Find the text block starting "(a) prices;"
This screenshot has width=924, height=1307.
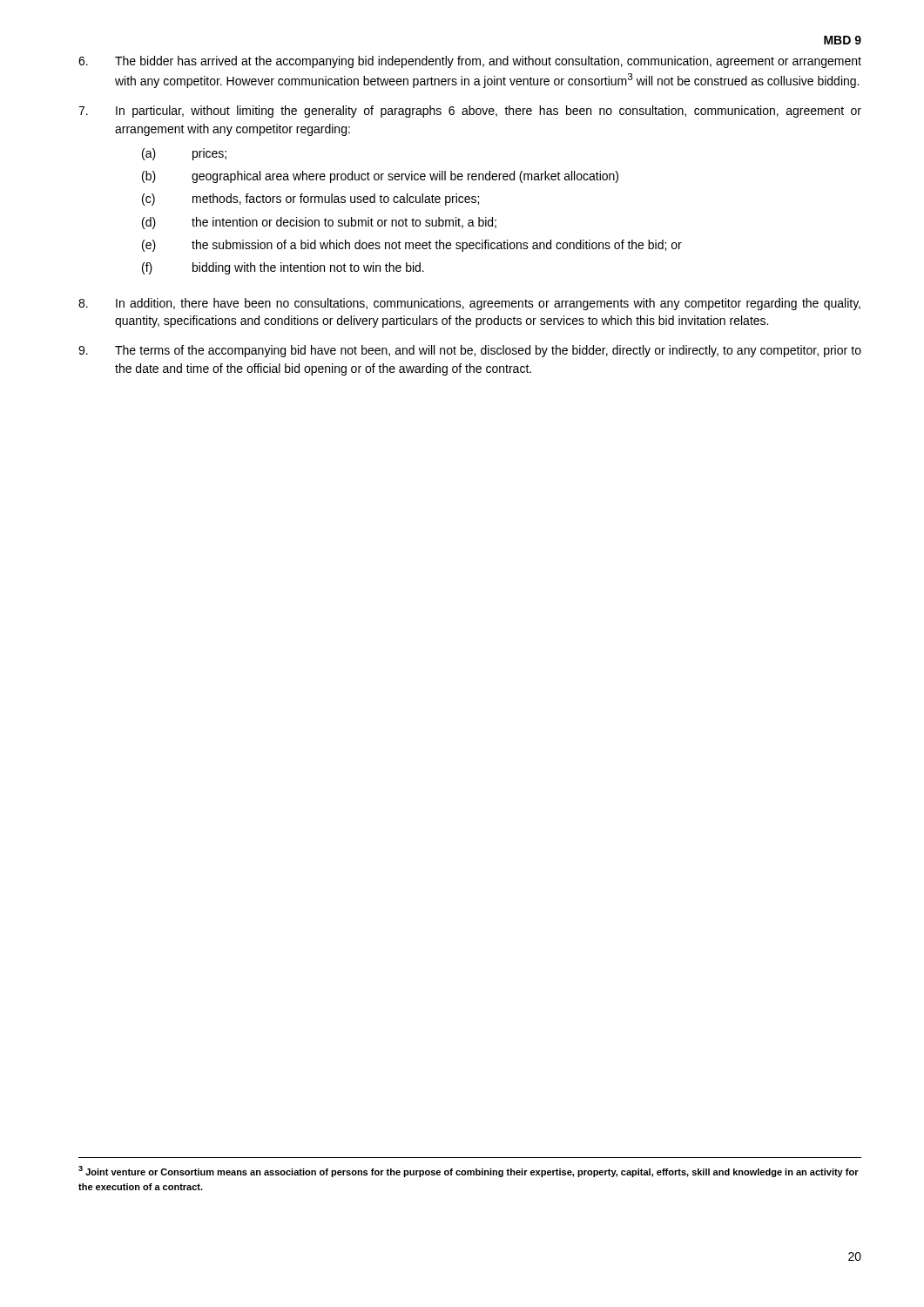[207, 154]
